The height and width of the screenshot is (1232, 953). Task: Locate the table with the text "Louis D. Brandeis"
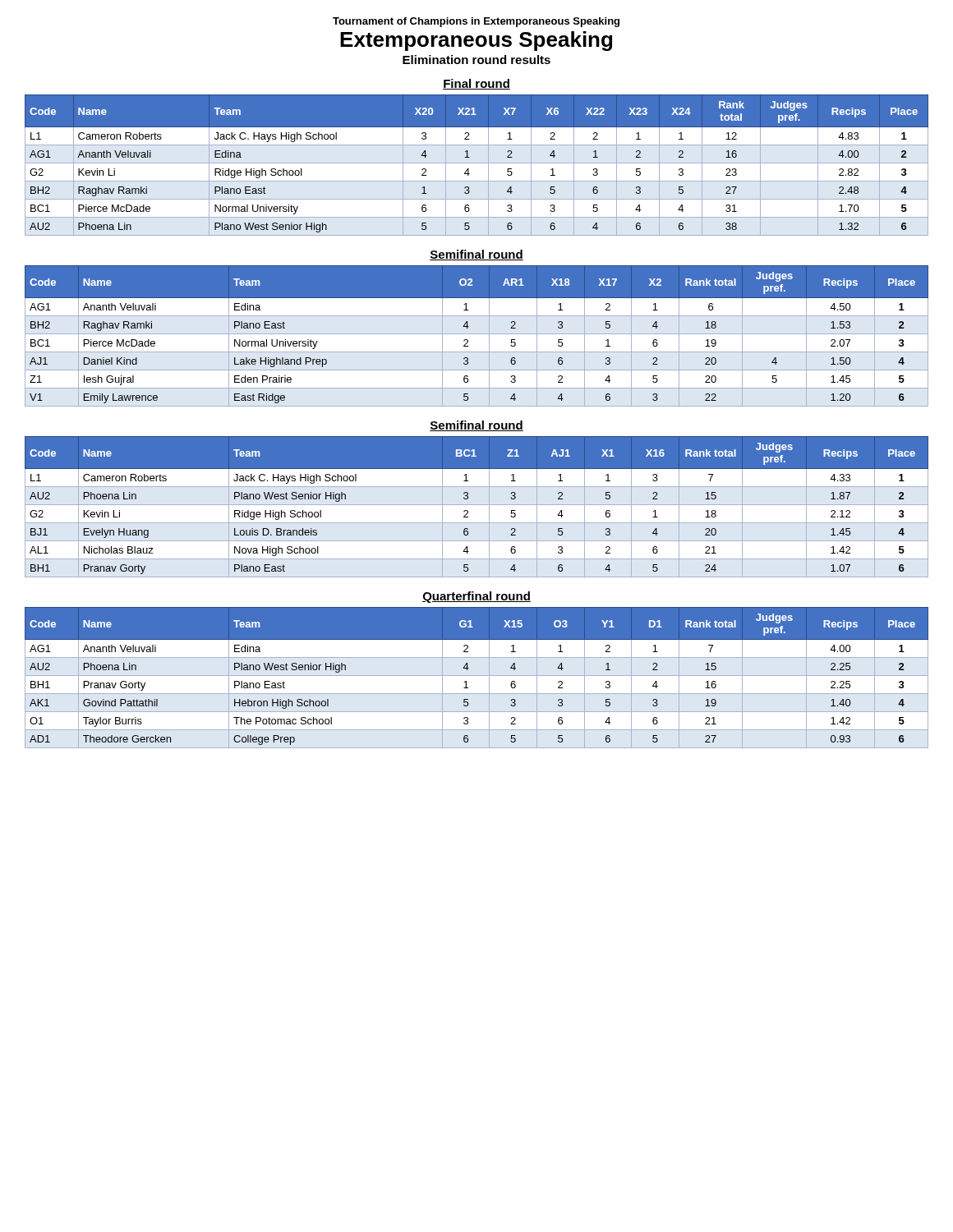pyautogui.click(x=476, y=507)
